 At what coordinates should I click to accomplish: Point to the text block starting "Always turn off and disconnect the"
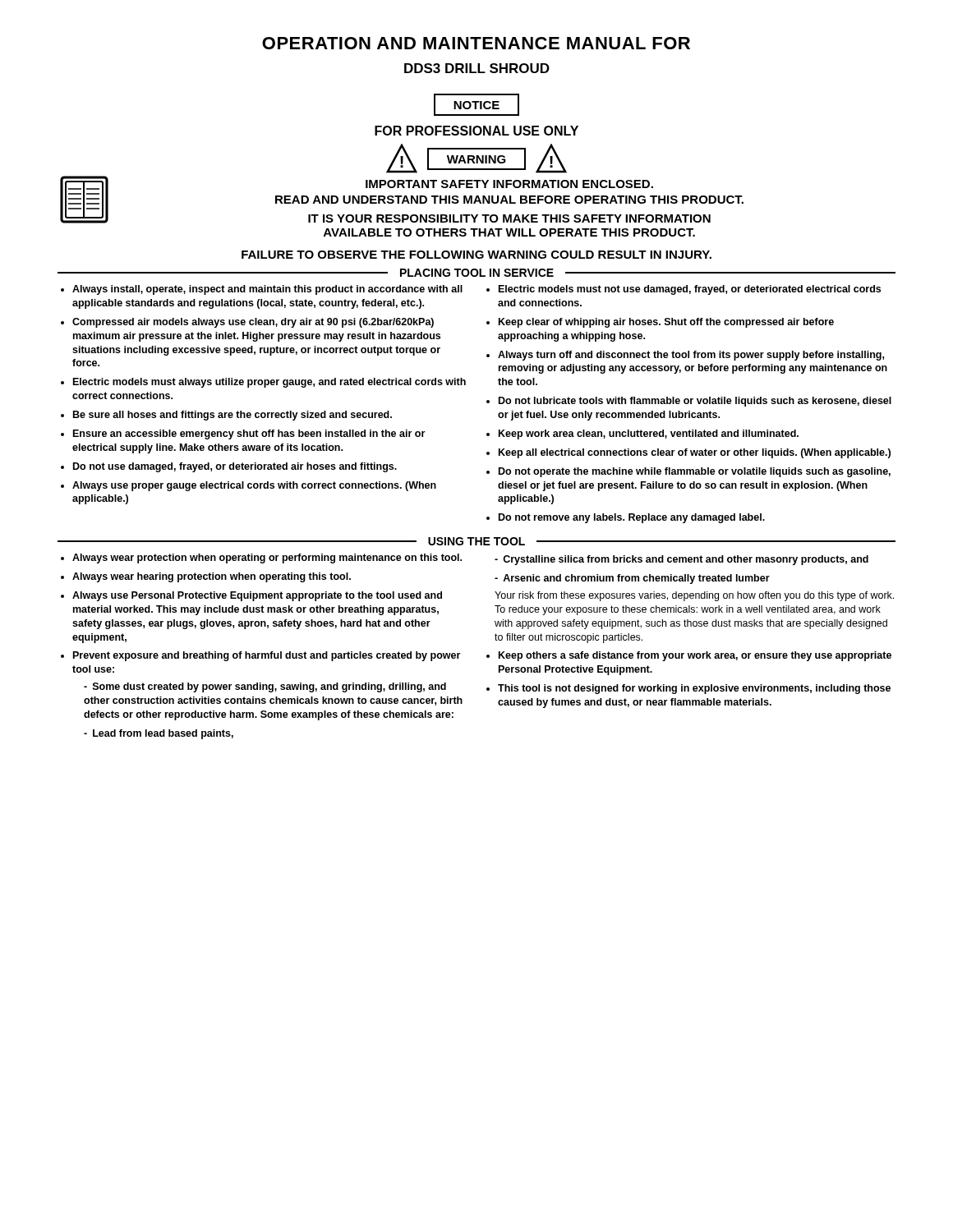pos(693,368)
